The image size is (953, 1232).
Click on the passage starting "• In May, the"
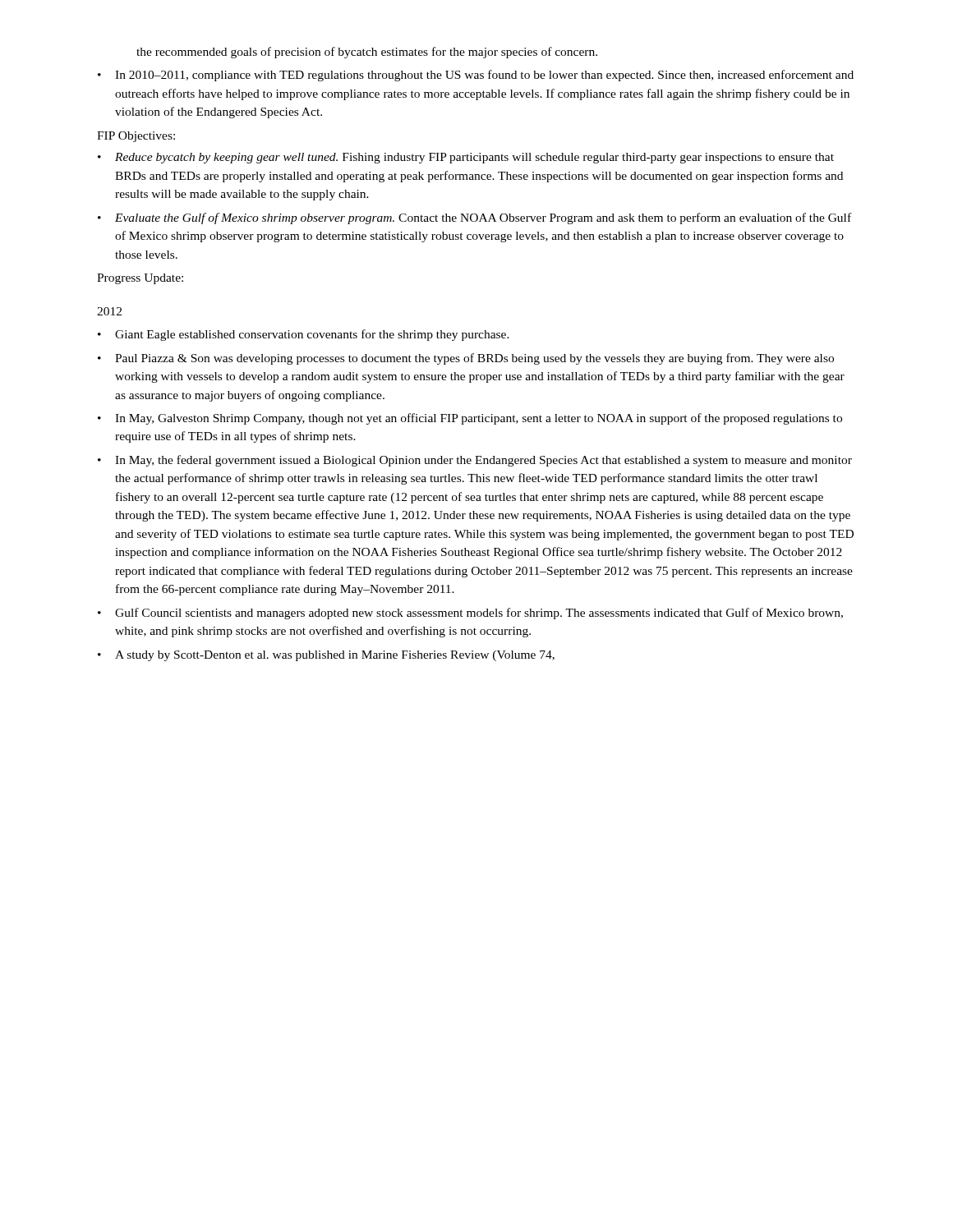(476, 525)
